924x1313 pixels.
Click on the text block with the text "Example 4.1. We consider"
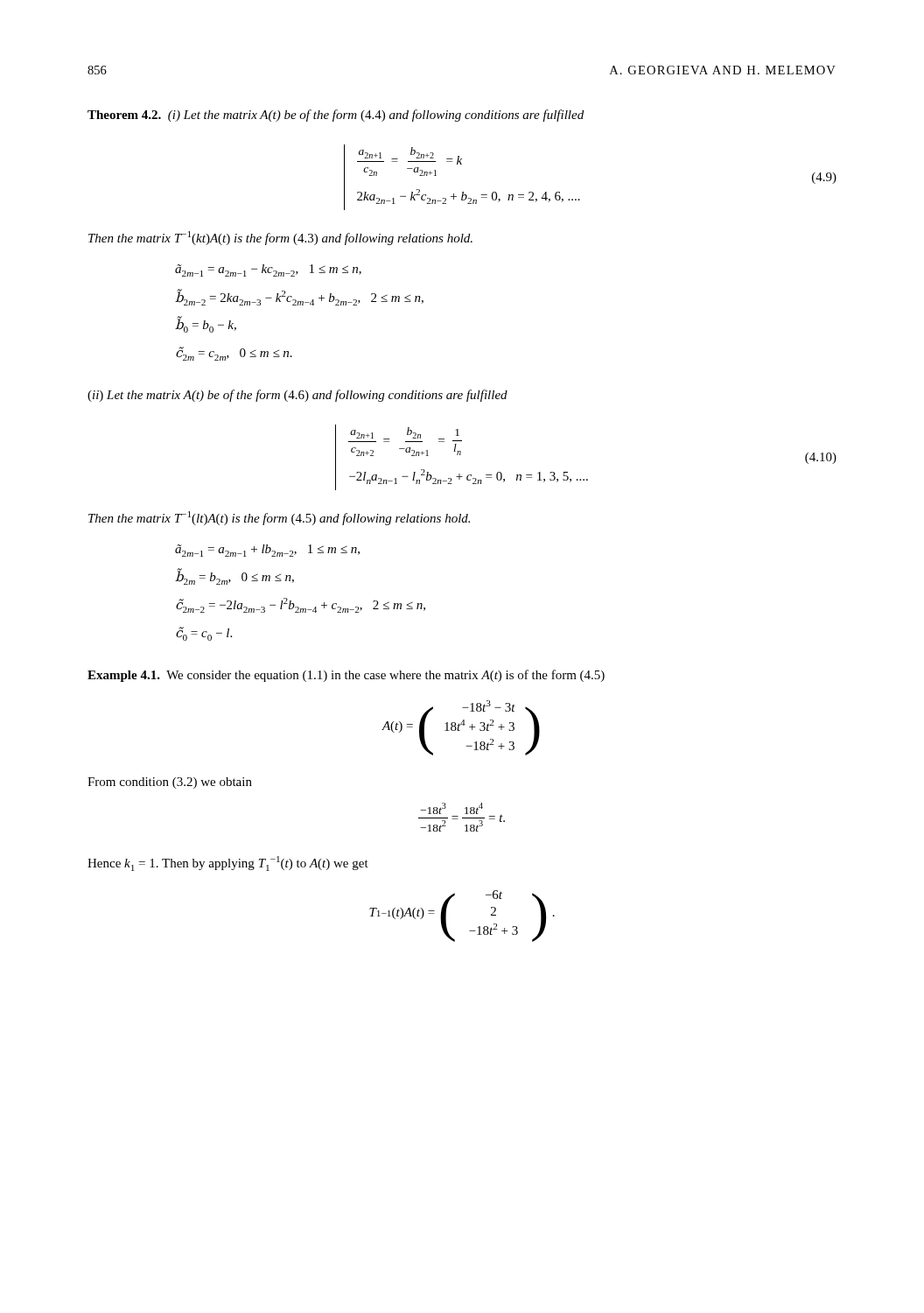pyautogui.click(x=346, y=675)
